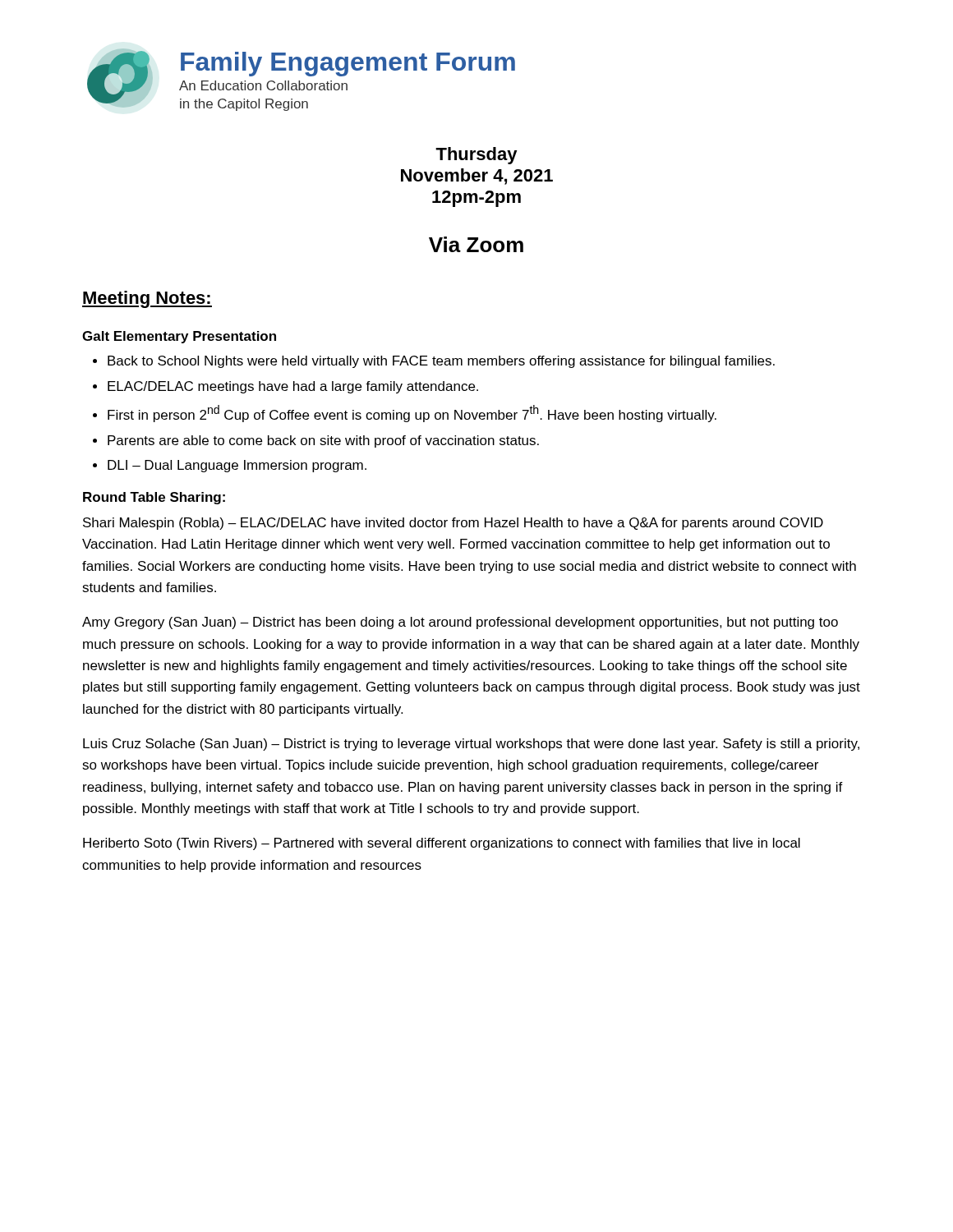Locate the text block starting "DLI – Dual"

tap(237, 465)
